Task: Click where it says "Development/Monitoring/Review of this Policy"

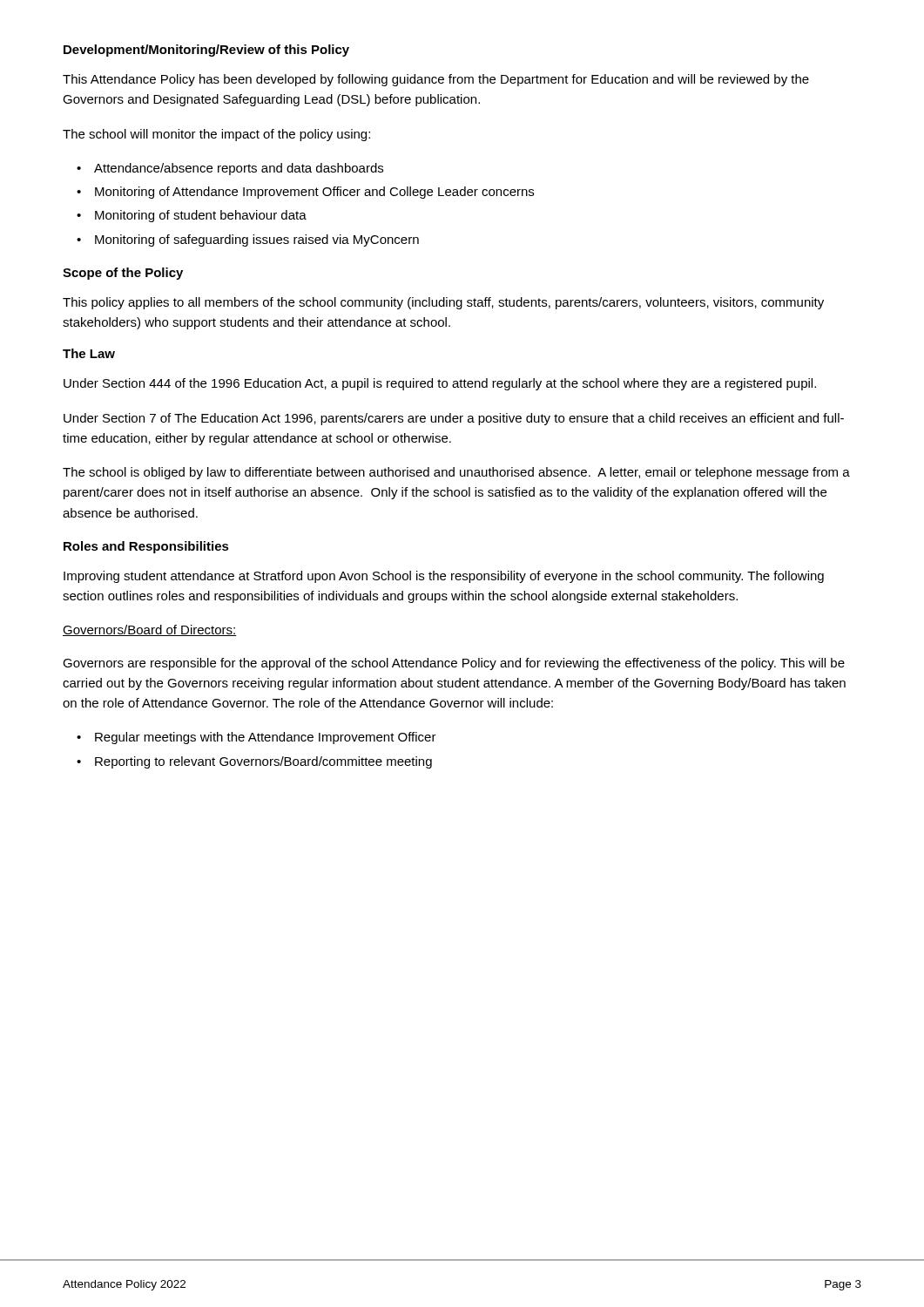Action: coord(206,49)
